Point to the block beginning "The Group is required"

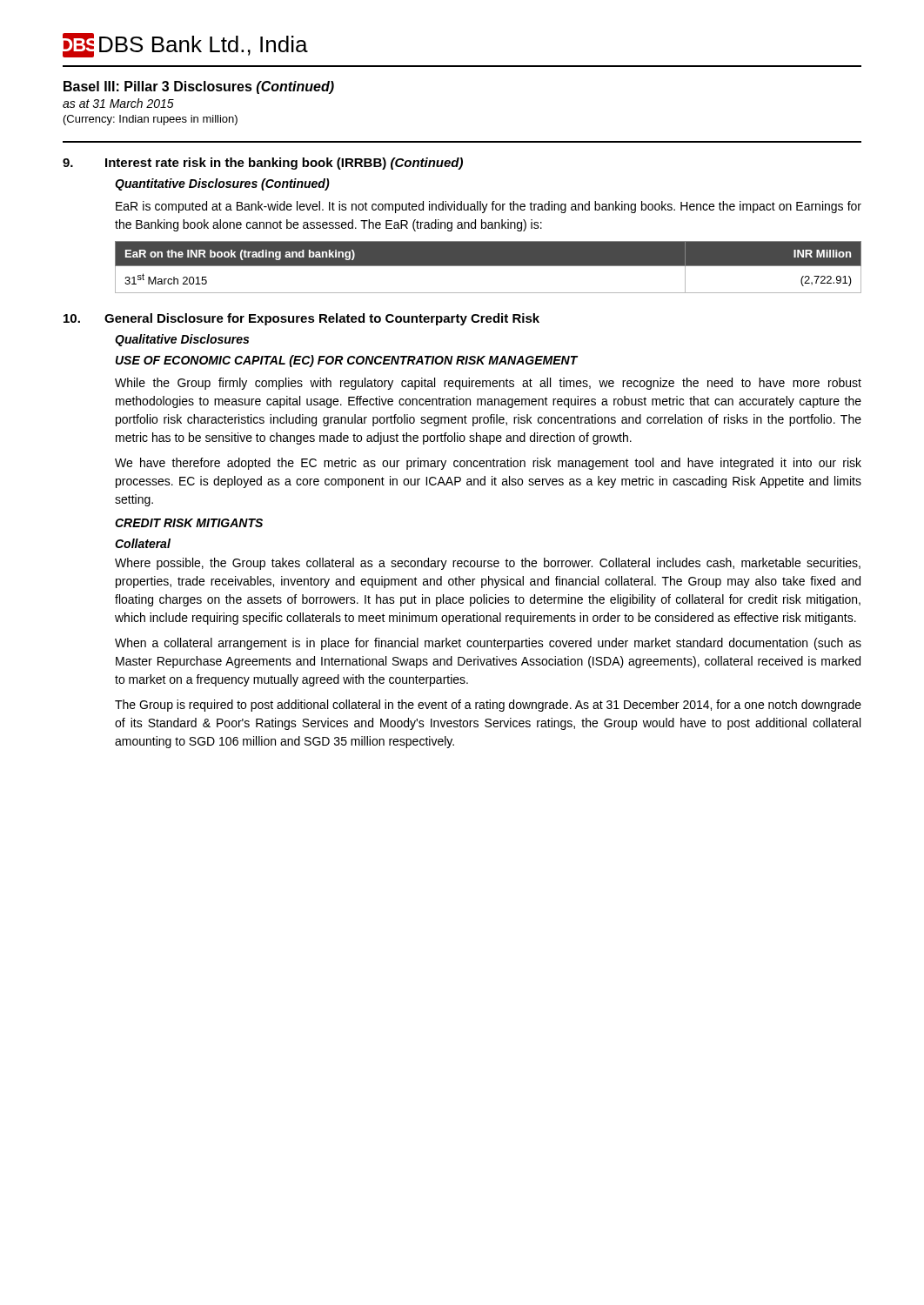[488, 723]
